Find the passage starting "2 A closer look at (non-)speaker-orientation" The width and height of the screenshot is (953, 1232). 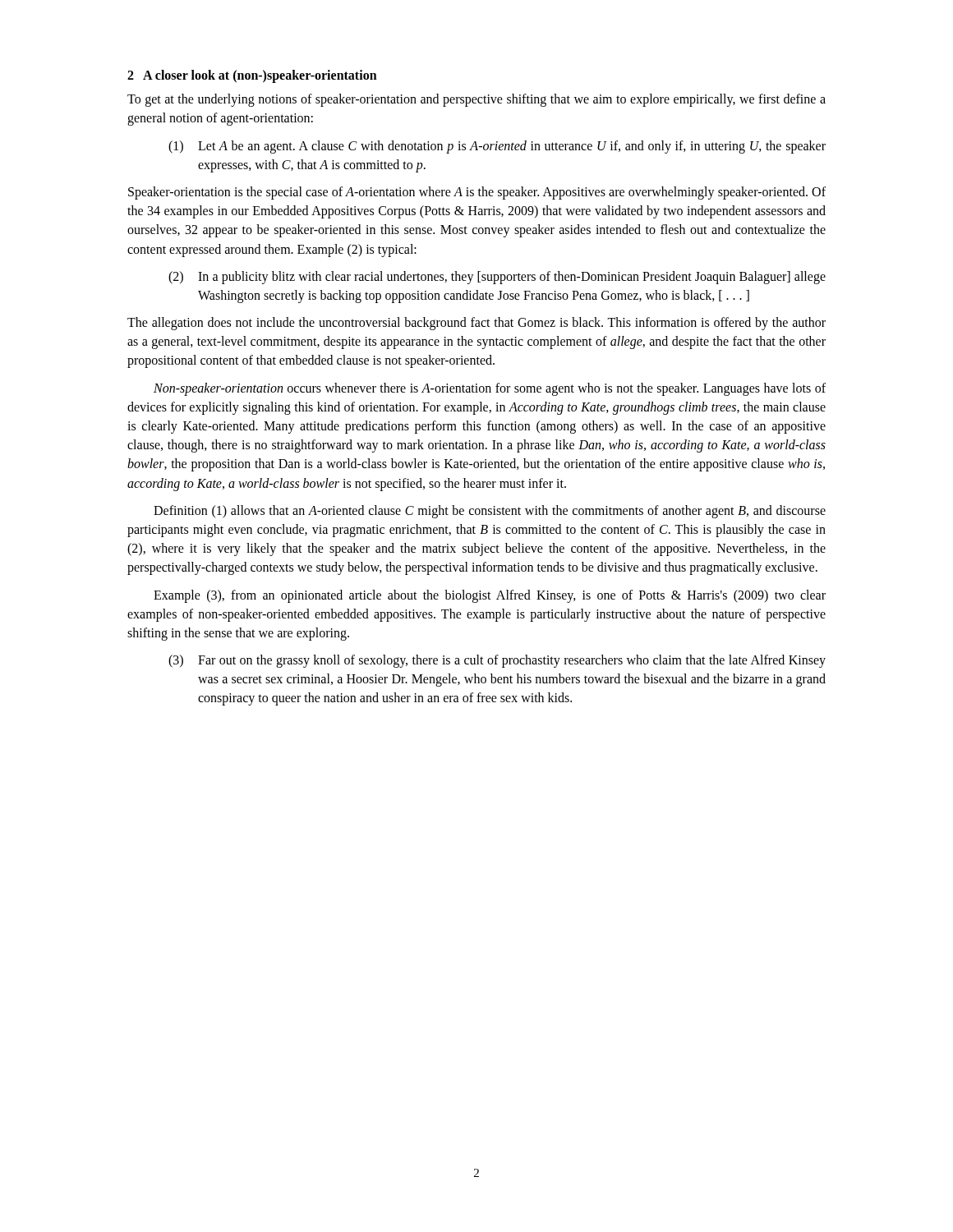tap(252, 75)
